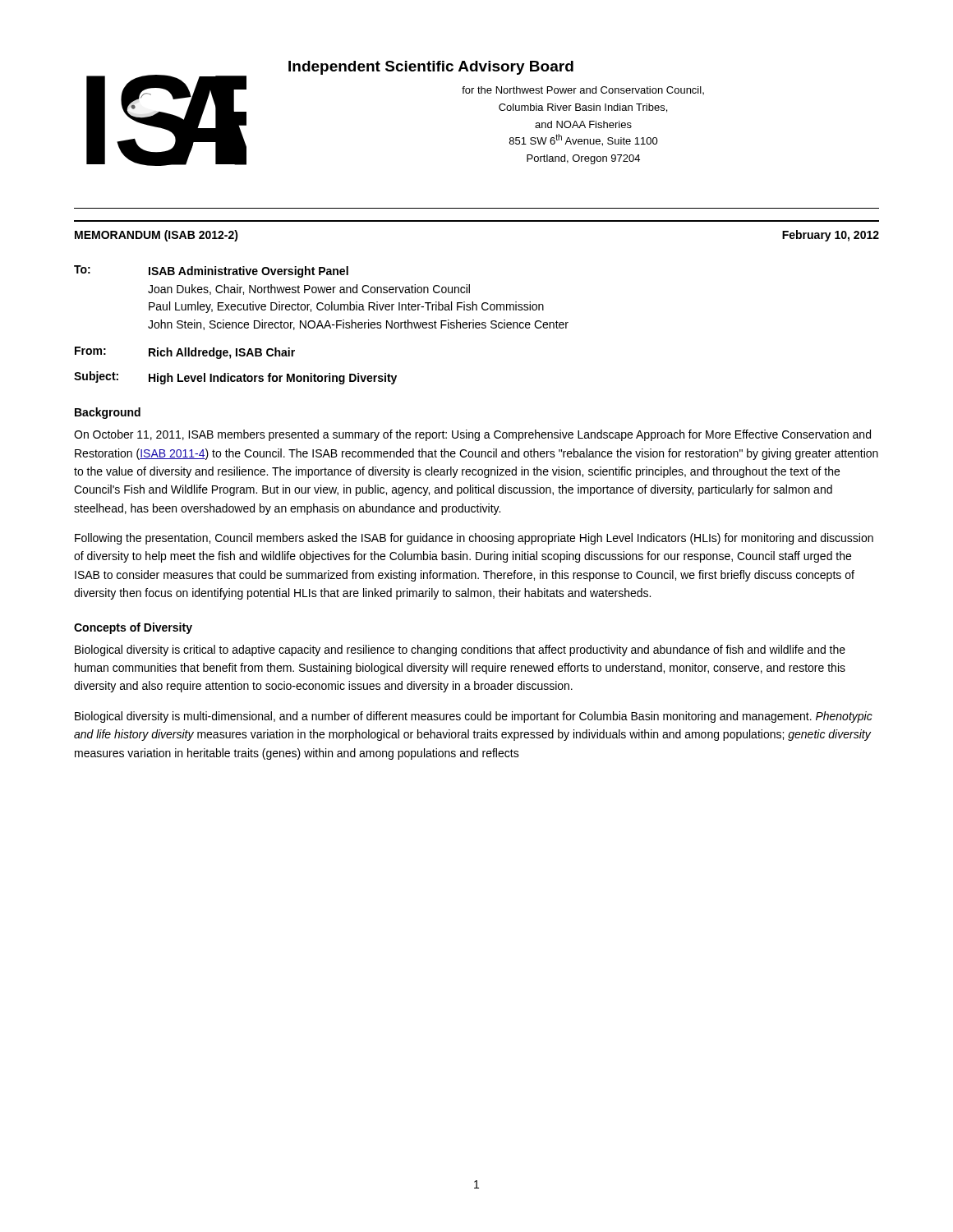953x1232 pixels.
Task: Click on the text block starting "Biological diversity is multi-dimensional, and a number"
Action: point(473,734)
